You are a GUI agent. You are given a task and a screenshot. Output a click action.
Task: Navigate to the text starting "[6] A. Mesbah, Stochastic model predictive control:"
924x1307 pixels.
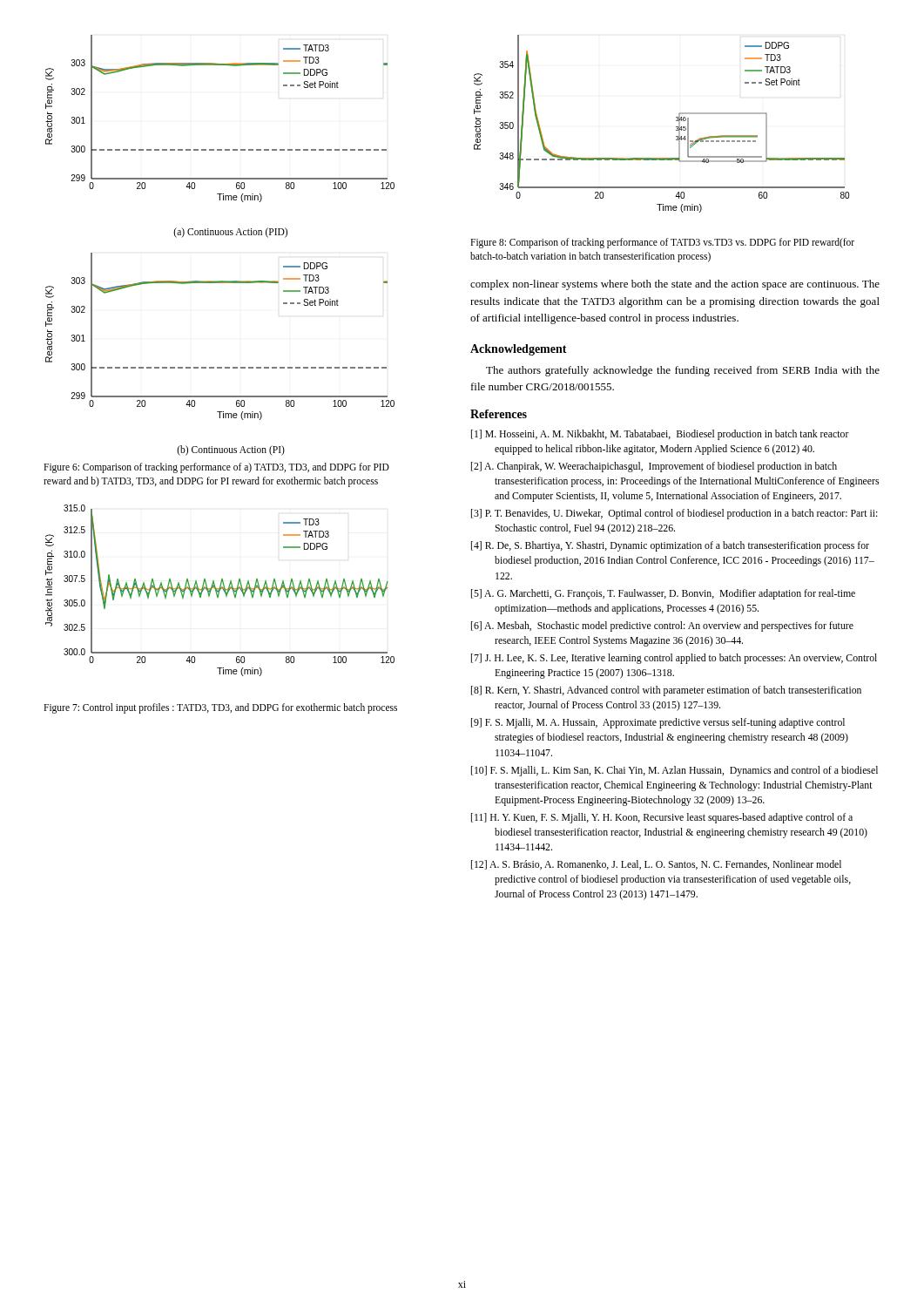click(x=662, y=633)
